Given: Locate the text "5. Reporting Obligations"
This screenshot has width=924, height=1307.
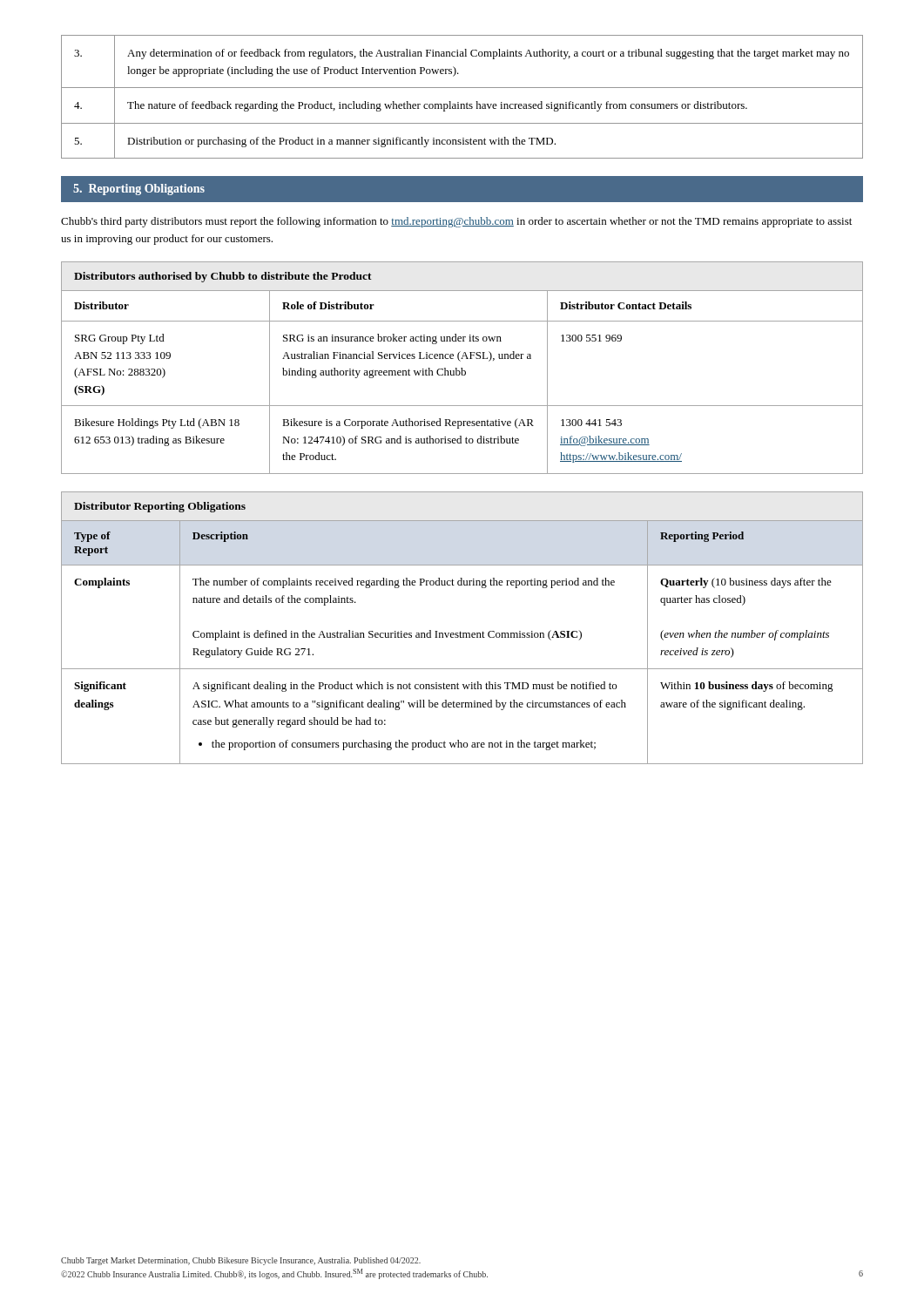Looking at the screenshot, I should (x=139, y=189).
